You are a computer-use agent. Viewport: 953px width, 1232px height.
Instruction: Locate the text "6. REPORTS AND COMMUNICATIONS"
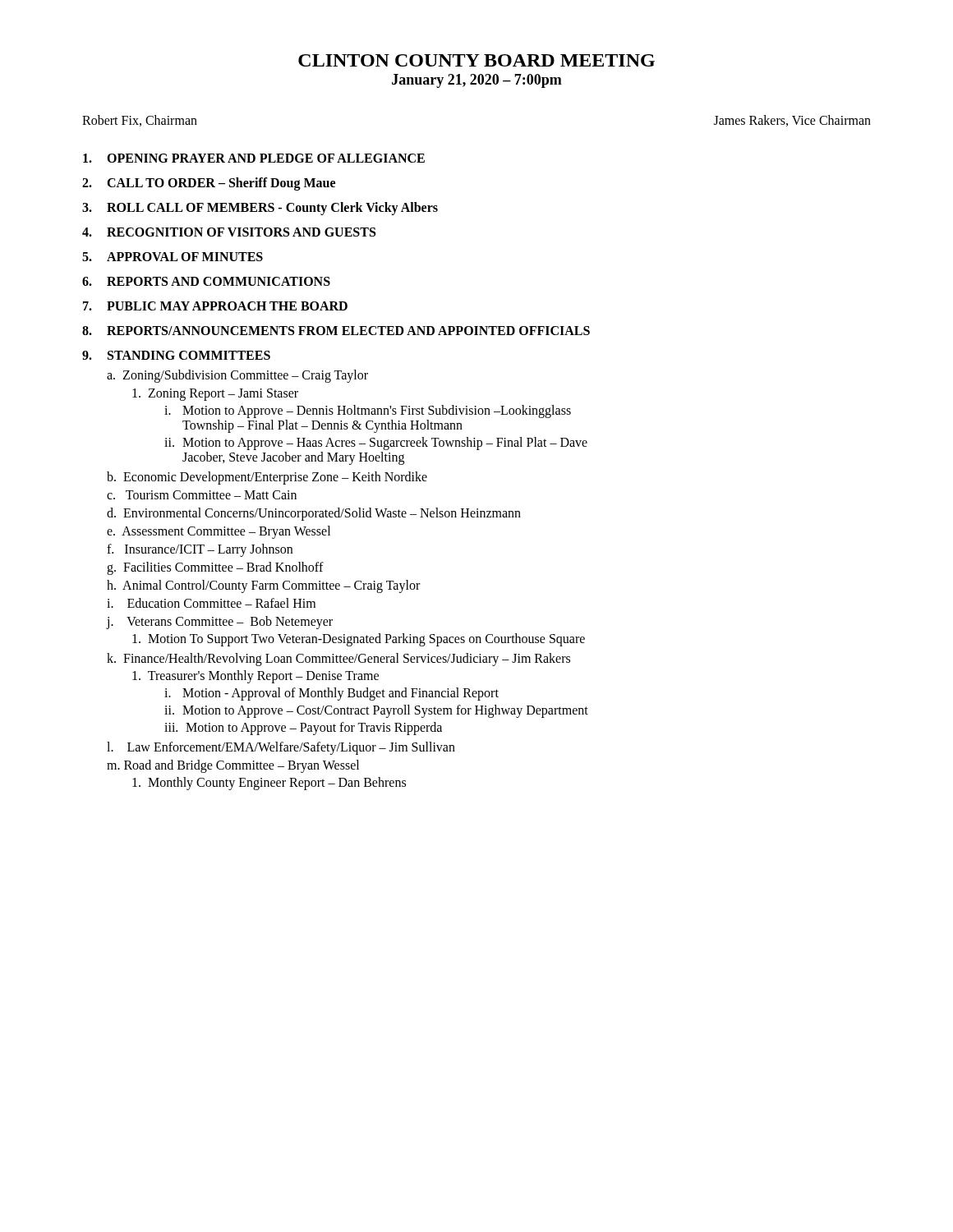206,282
